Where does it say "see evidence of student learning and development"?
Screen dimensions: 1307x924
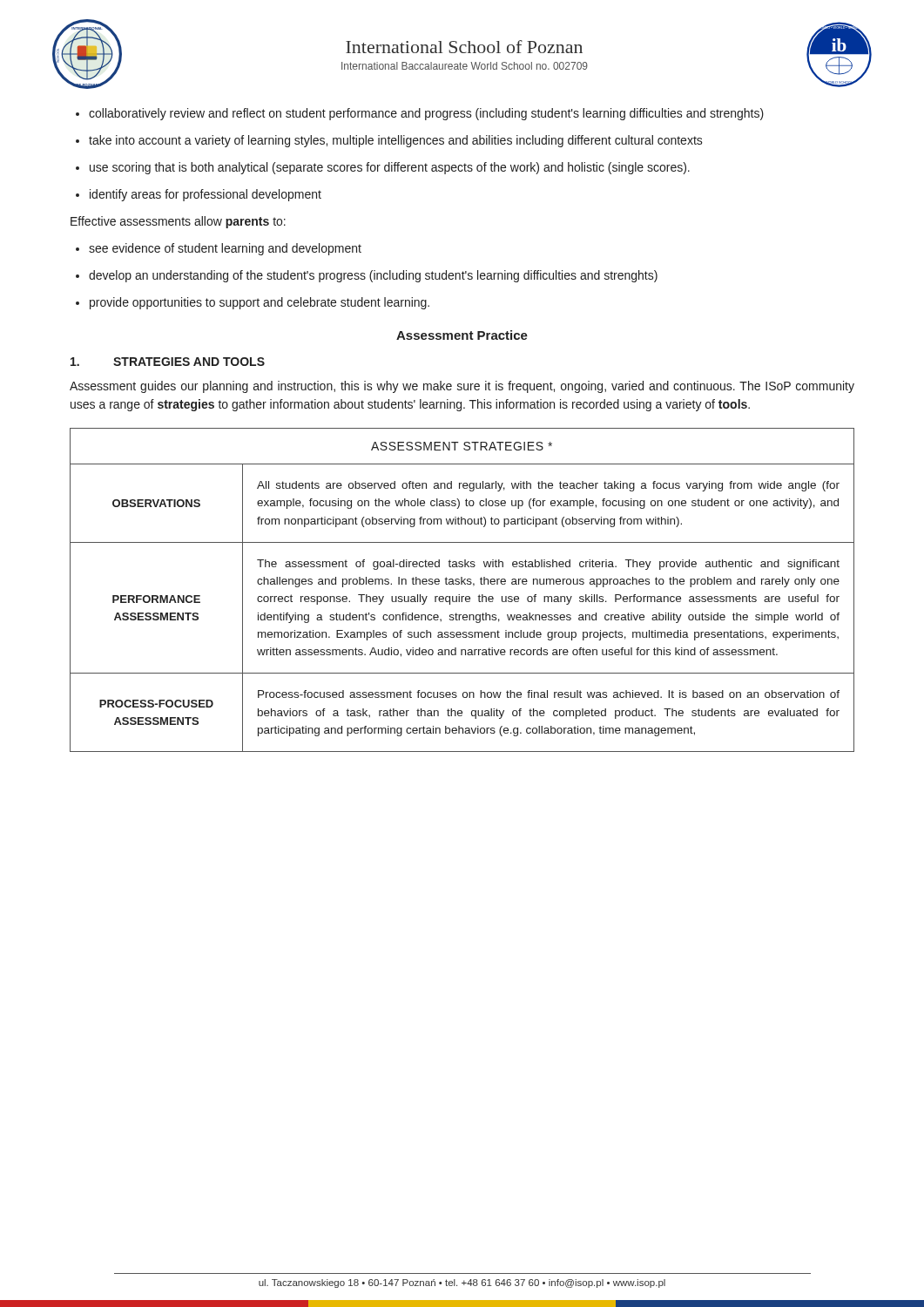219,249
